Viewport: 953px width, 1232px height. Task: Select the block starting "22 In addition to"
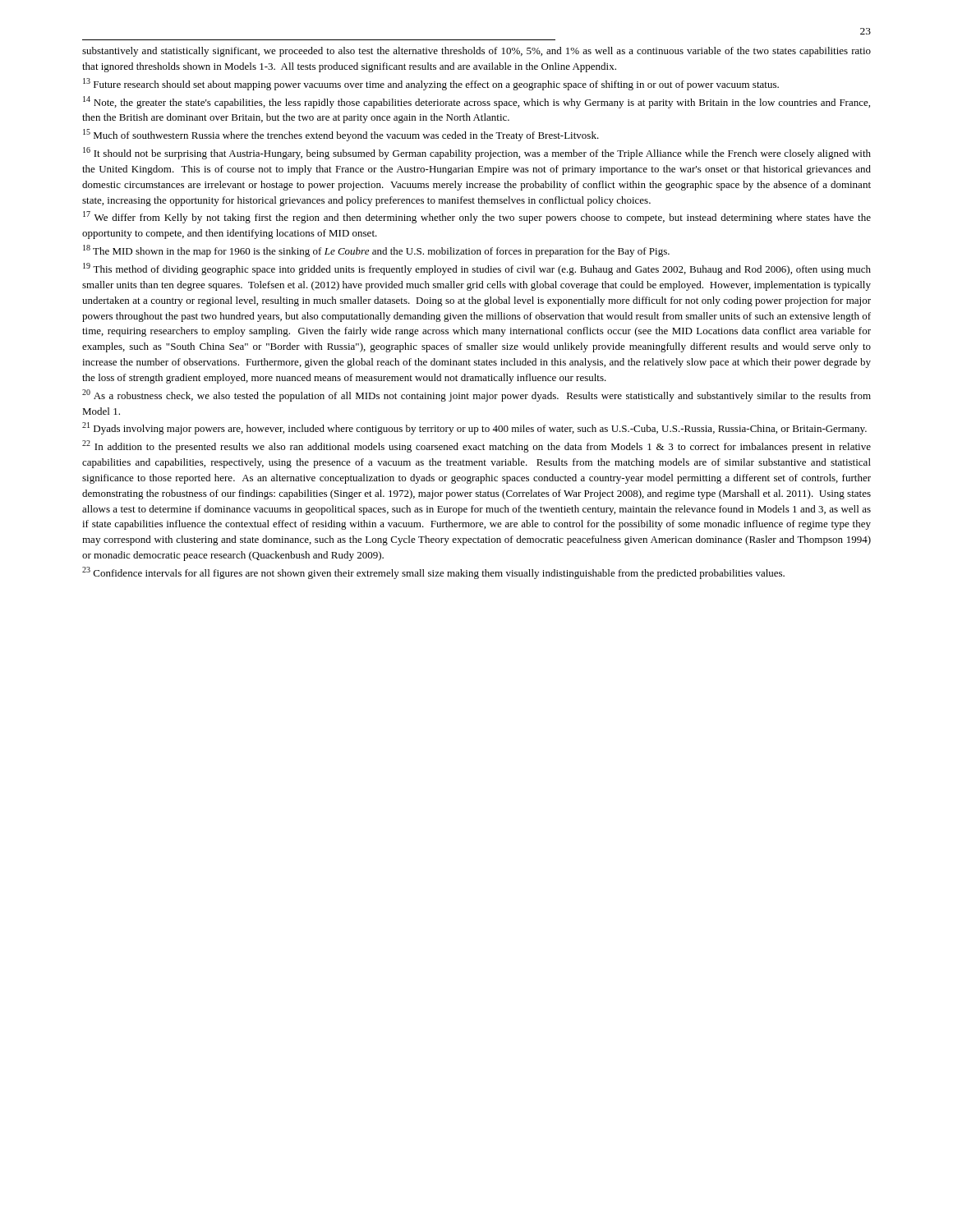tap(476, 501)
